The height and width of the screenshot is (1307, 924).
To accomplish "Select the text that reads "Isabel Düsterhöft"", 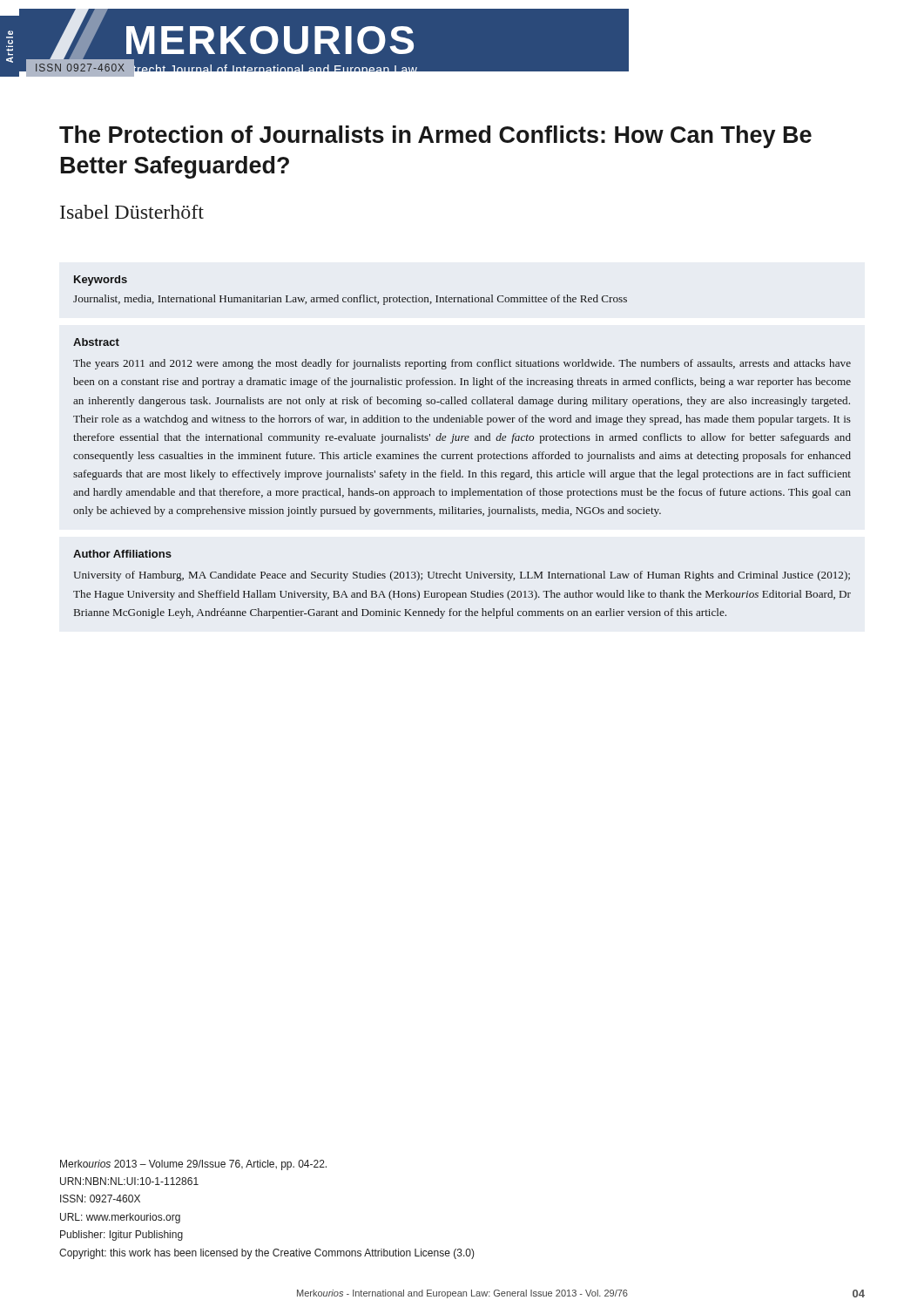I will pos(131,212).
